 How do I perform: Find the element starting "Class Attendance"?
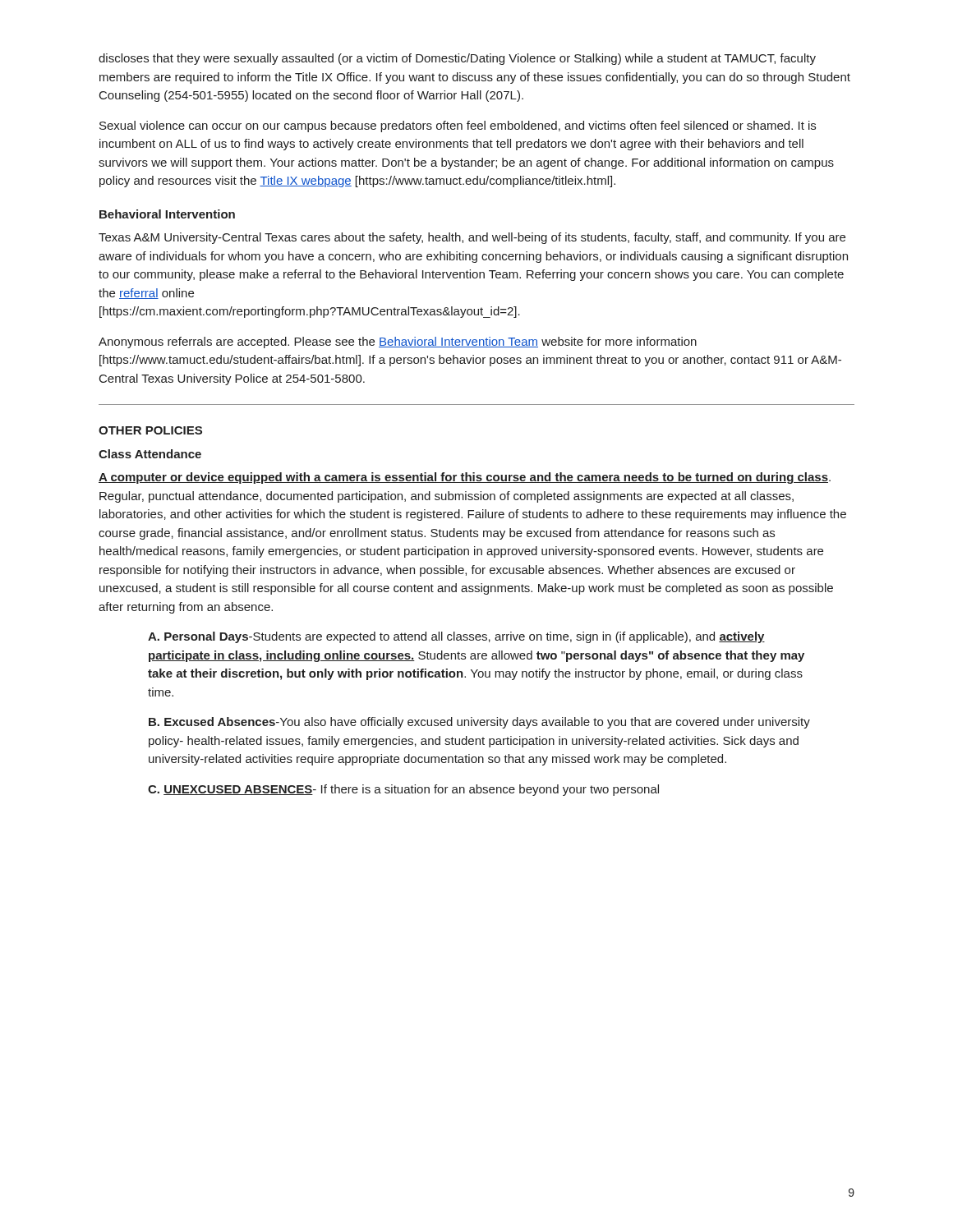[x=150, y=454]
